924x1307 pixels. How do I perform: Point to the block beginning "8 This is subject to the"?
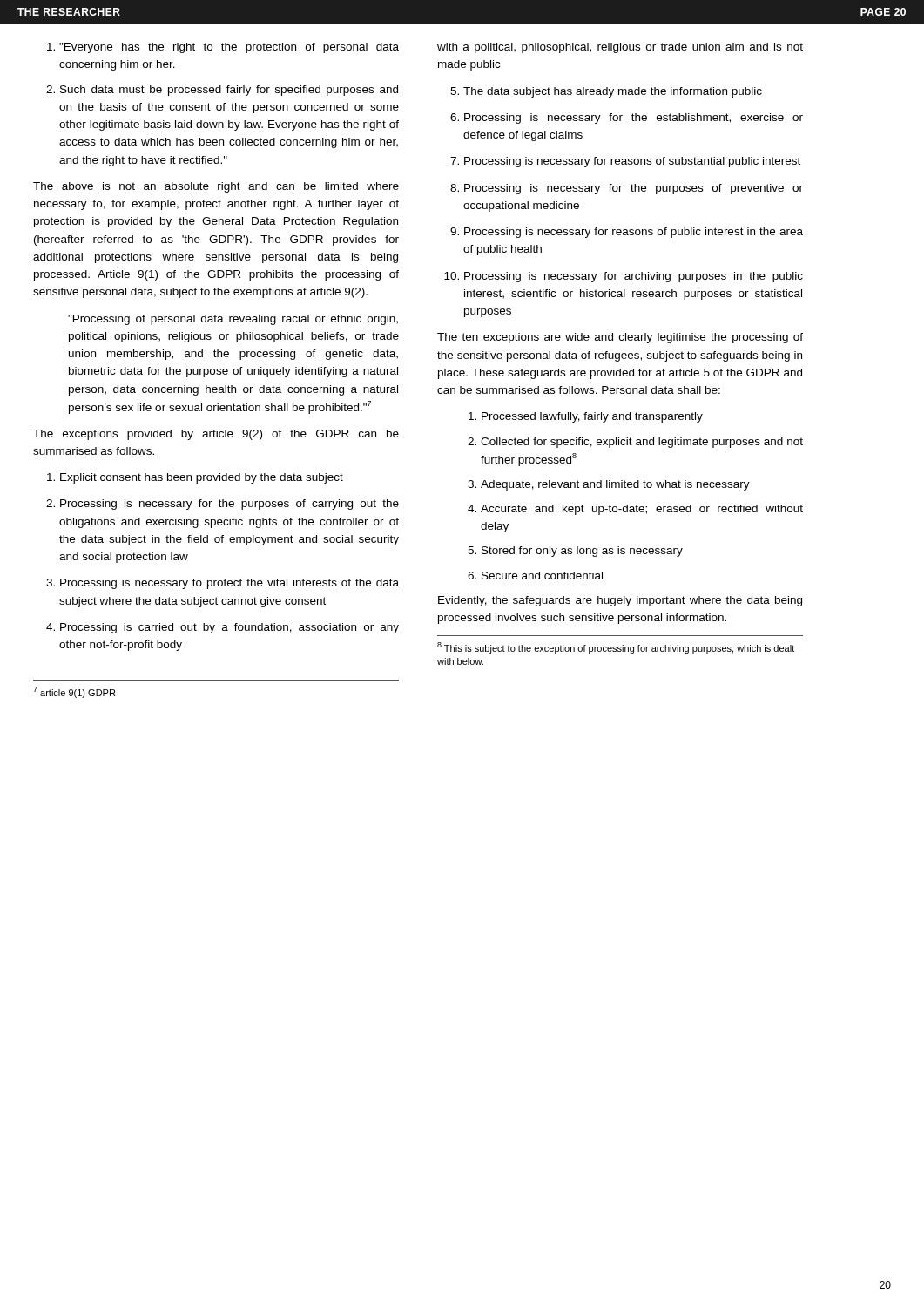point(616,654)
